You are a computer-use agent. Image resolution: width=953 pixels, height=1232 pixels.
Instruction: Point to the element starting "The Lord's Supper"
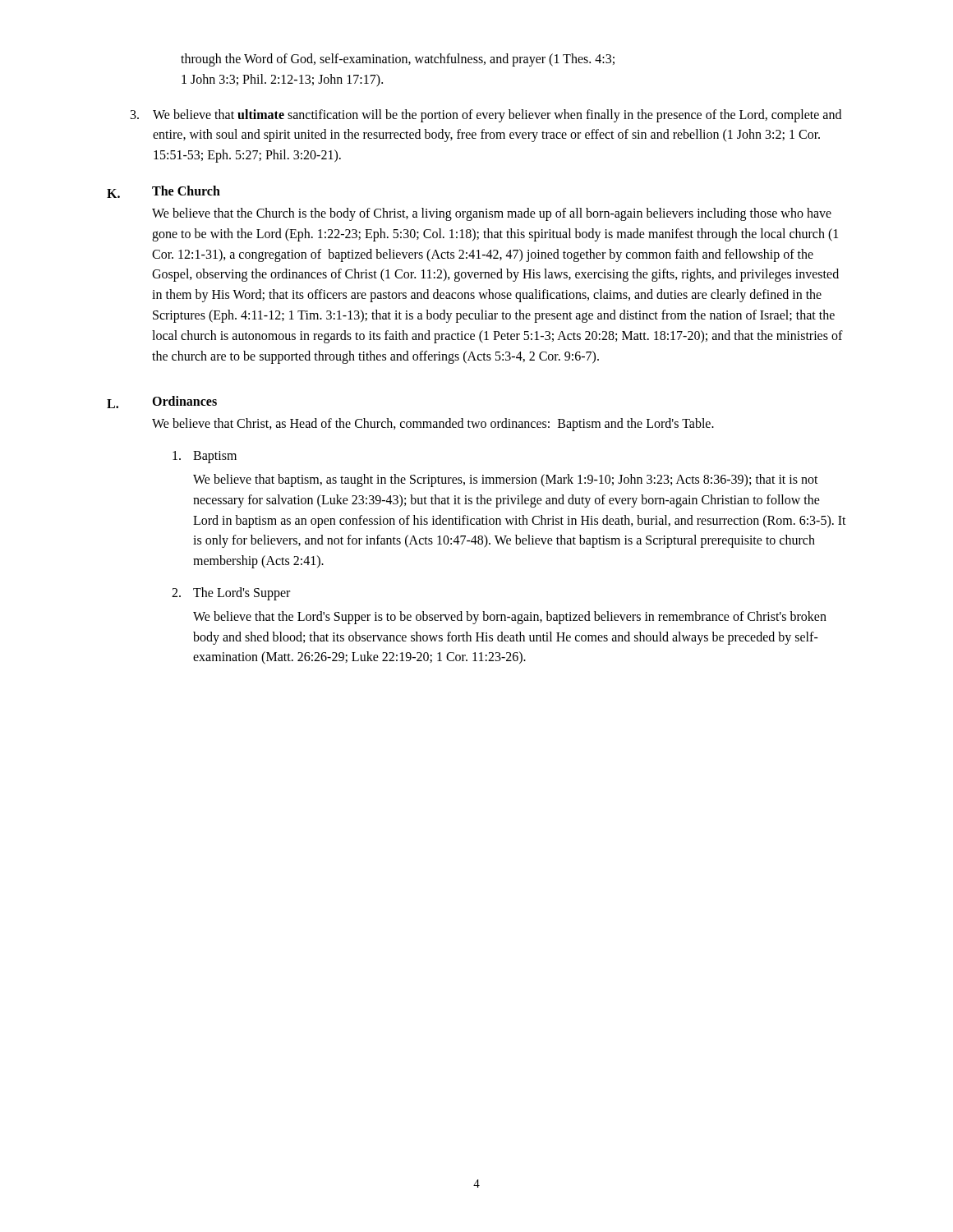click(x=242, y=593)
